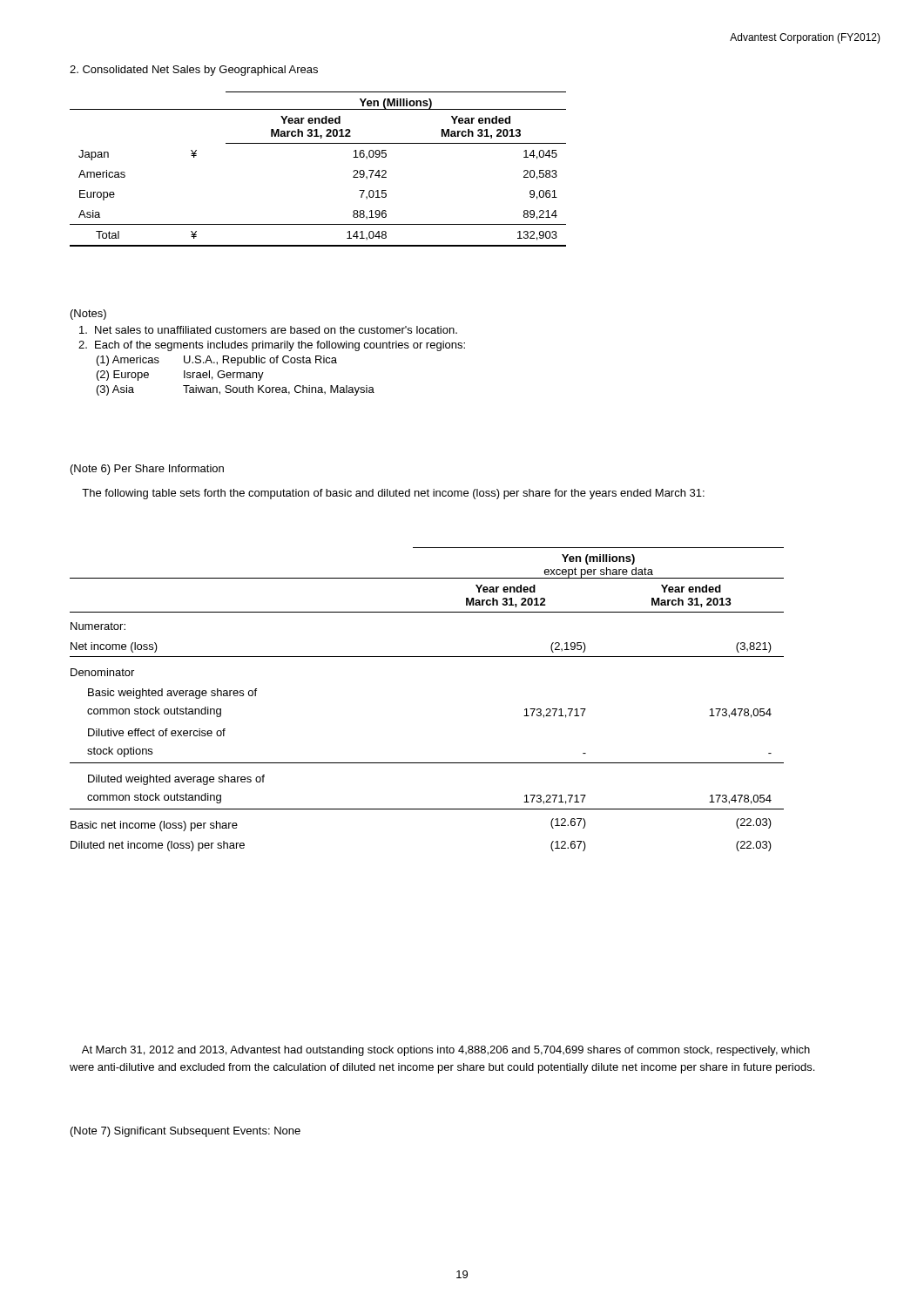Navigate to the passage starting "2. Consolidated Net Sales"
The height and width of the screenshot is (1307, 924).
[194, 69]
